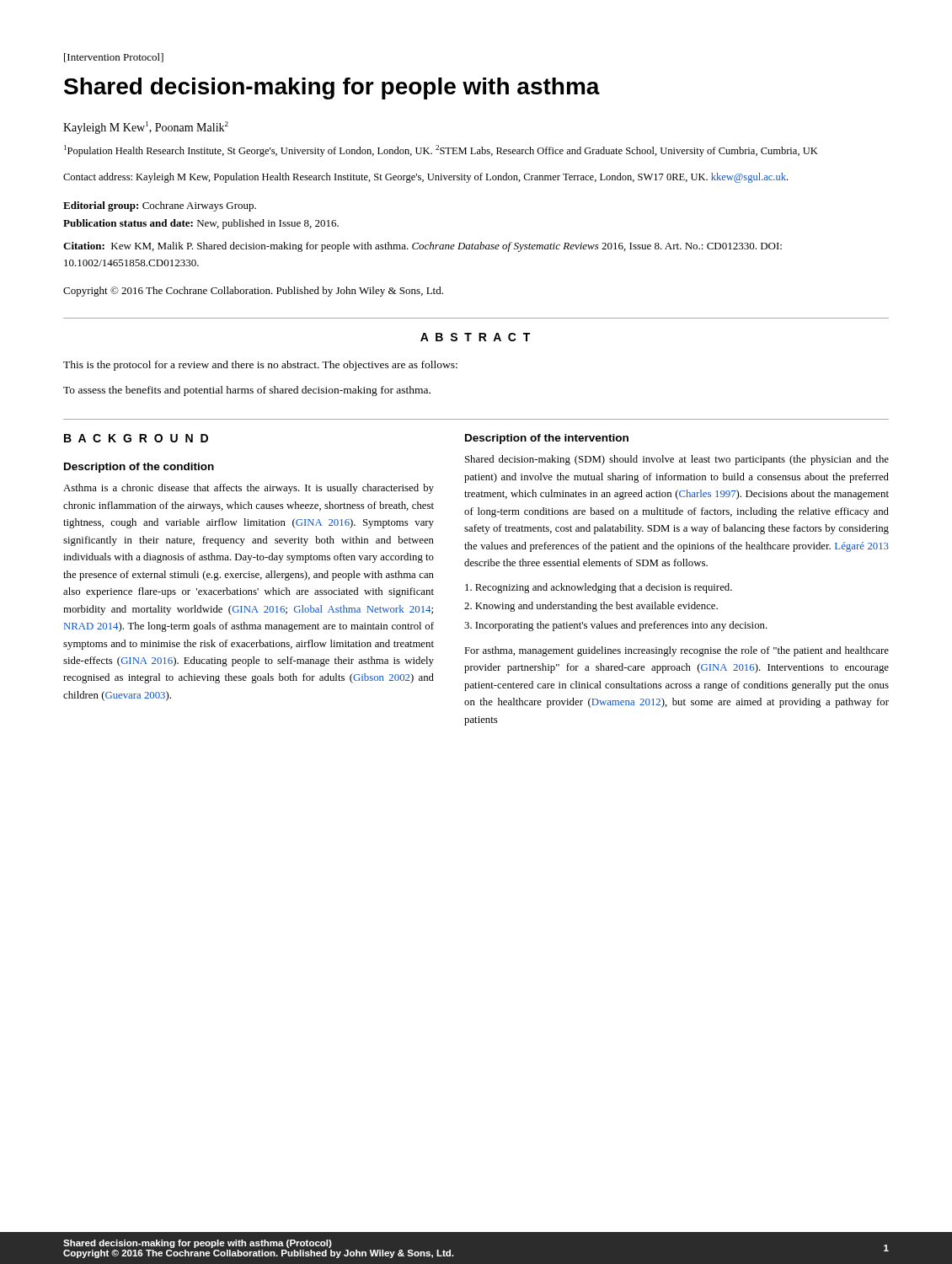Viewport: 952px width, 1264px height.
Task: Click the passage that begins "Shared decision-making (SDM)"
Action: 676,511
